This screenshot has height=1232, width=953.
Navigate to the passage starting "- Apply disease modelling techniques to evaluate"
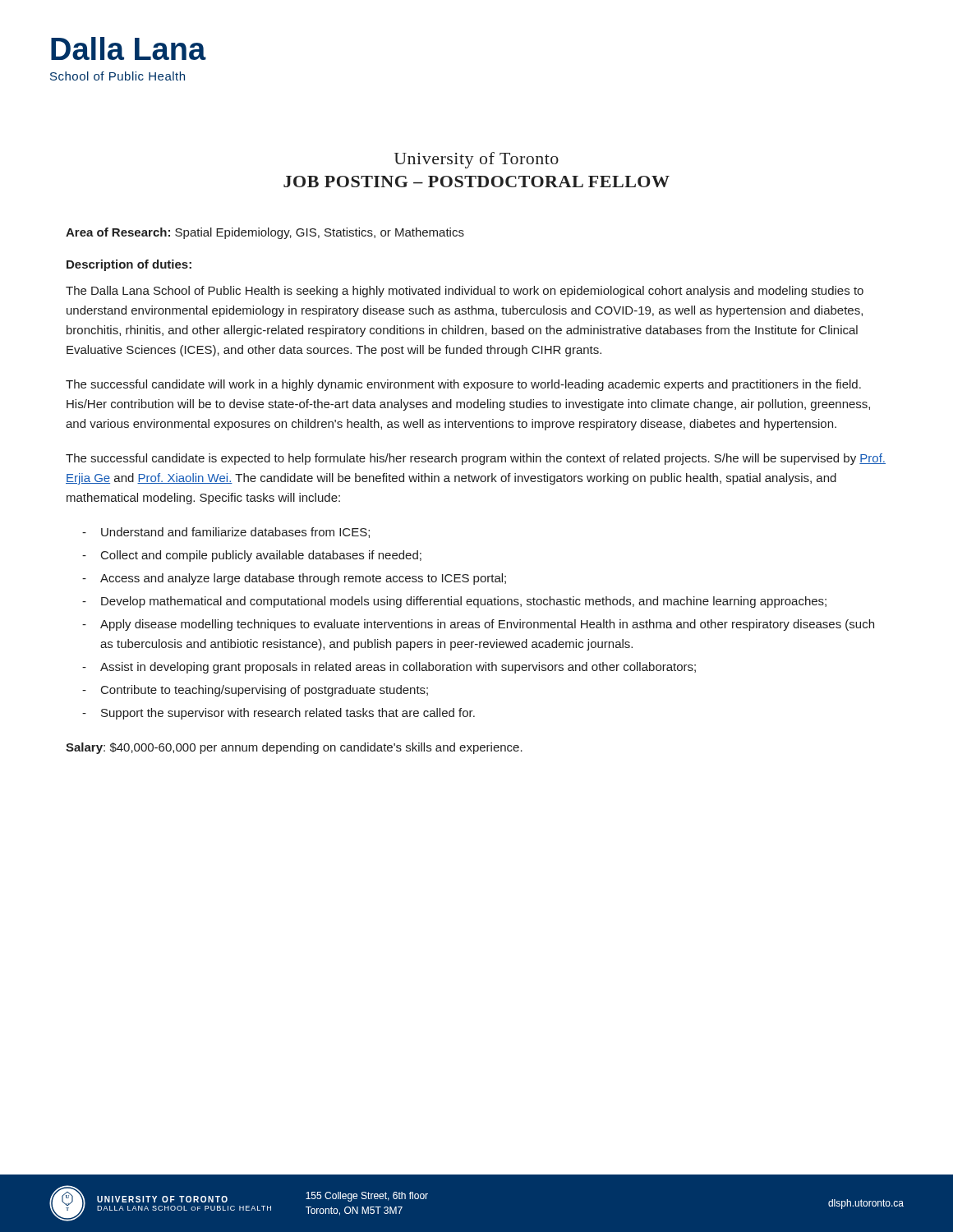click(x=485, y=634)
